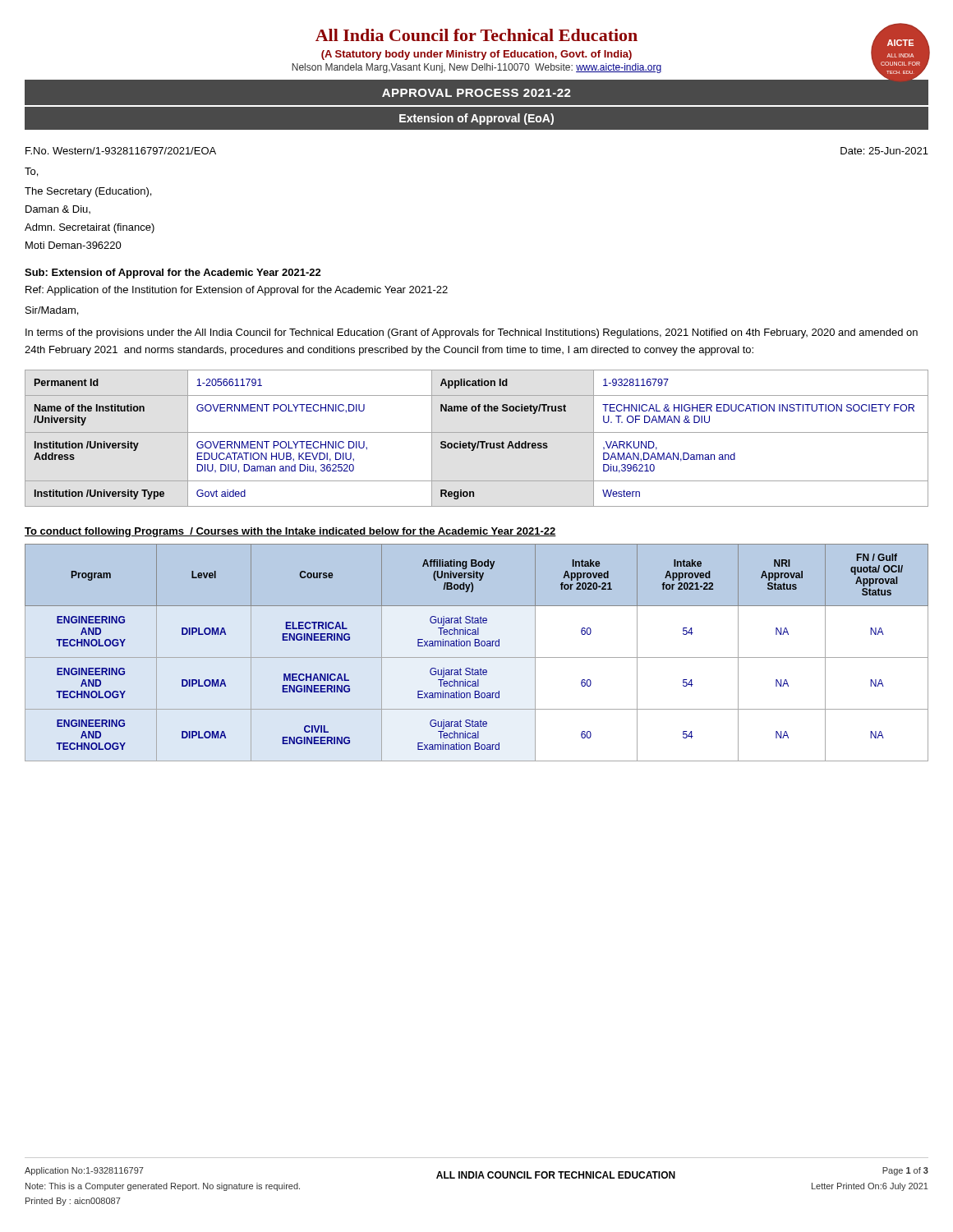Locate the table with the text "Institution /University Address"
953x1232 pixels.
click(476, 438)
